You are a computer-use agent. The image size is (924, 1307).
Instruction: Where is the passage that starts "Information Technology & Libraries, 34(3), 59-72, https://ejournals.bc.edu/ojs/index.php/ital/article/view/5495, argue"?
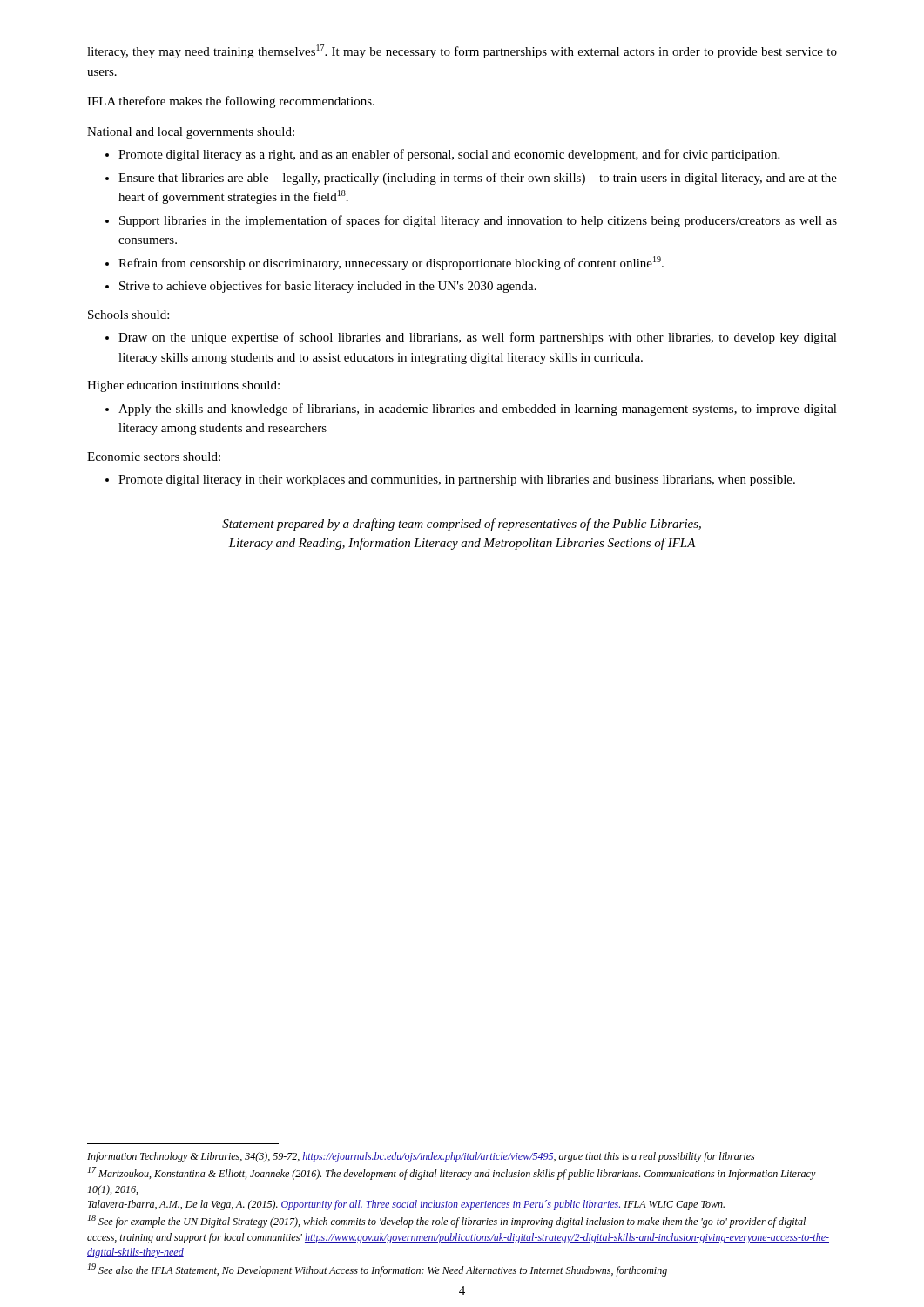tap(421, 1156)
